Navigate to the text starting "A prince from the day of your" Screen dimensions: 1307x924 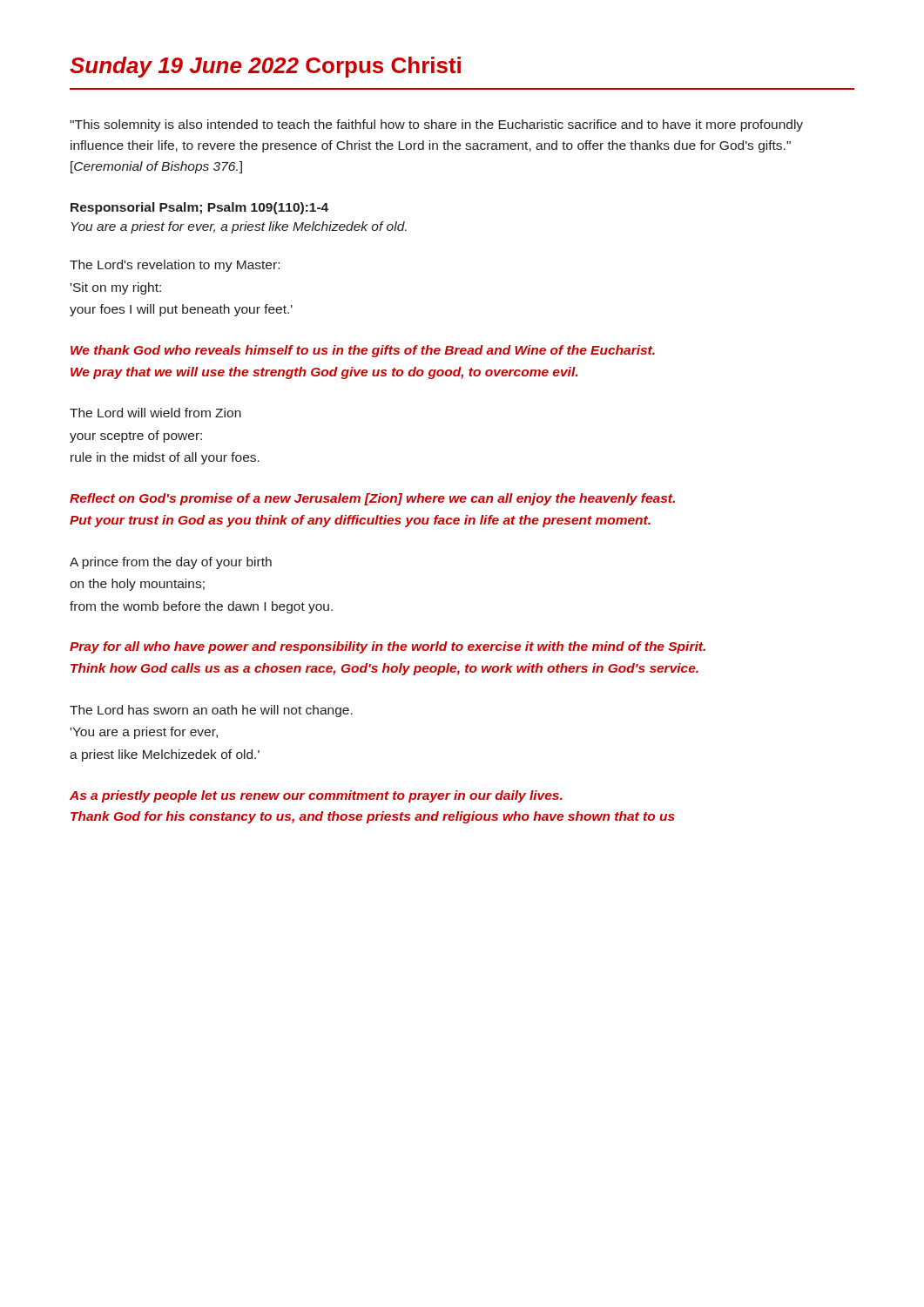pyautogui.click(x=202, y=584)
